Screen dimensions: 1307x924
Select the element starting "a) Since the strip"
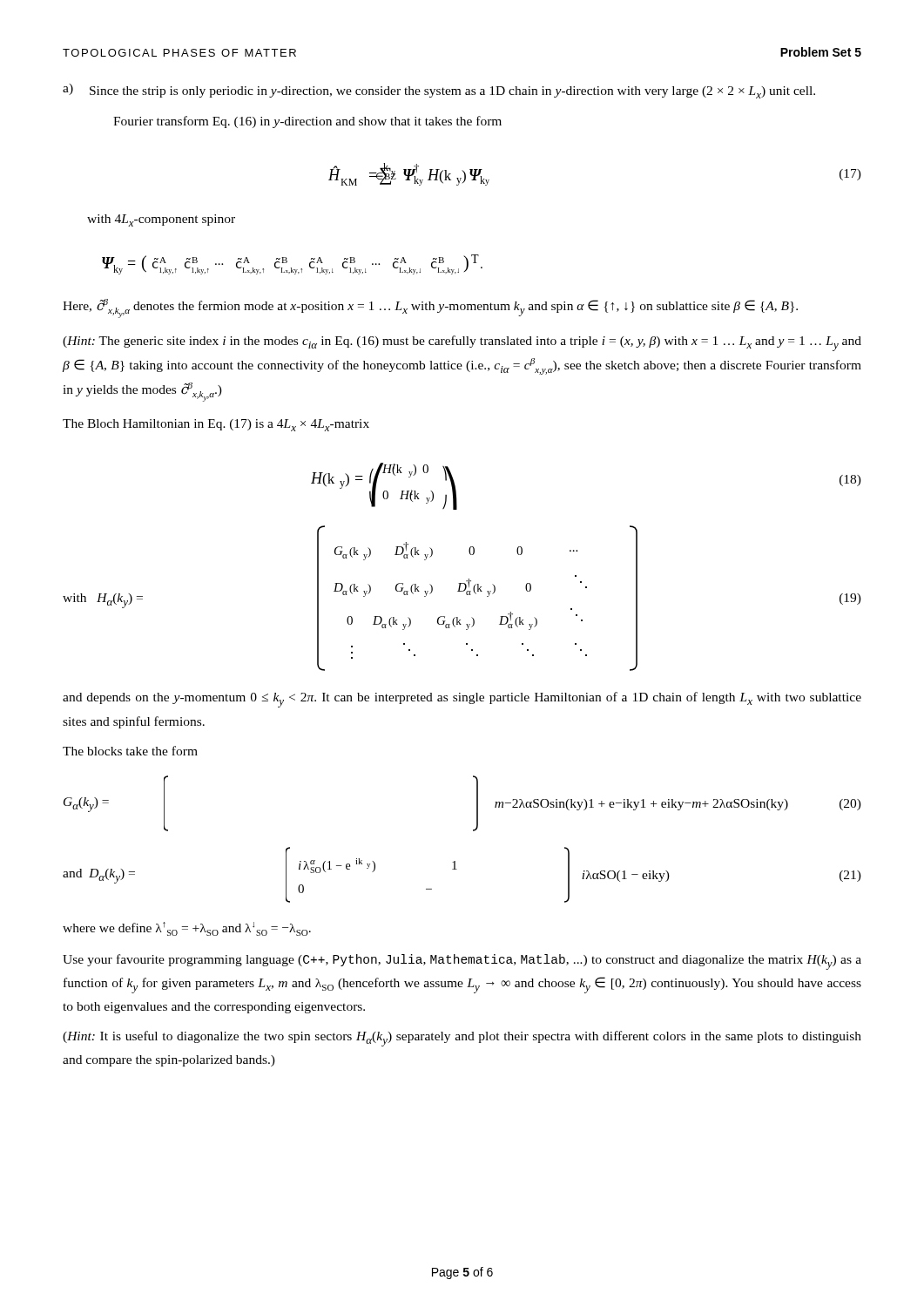[440, 109]
